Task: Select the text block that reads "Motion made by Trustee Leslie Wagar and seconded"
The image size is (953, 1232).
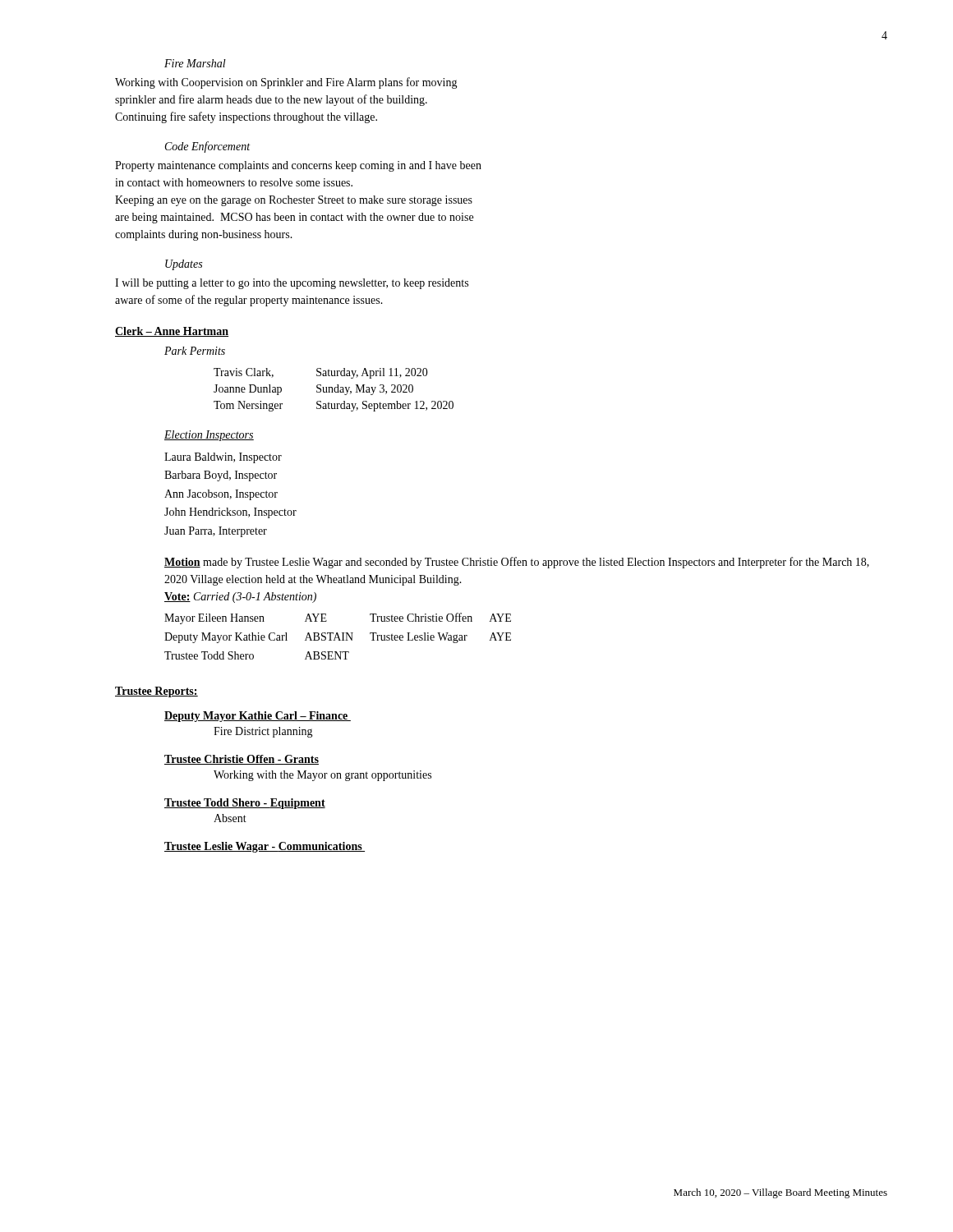Action: point(517,611)
